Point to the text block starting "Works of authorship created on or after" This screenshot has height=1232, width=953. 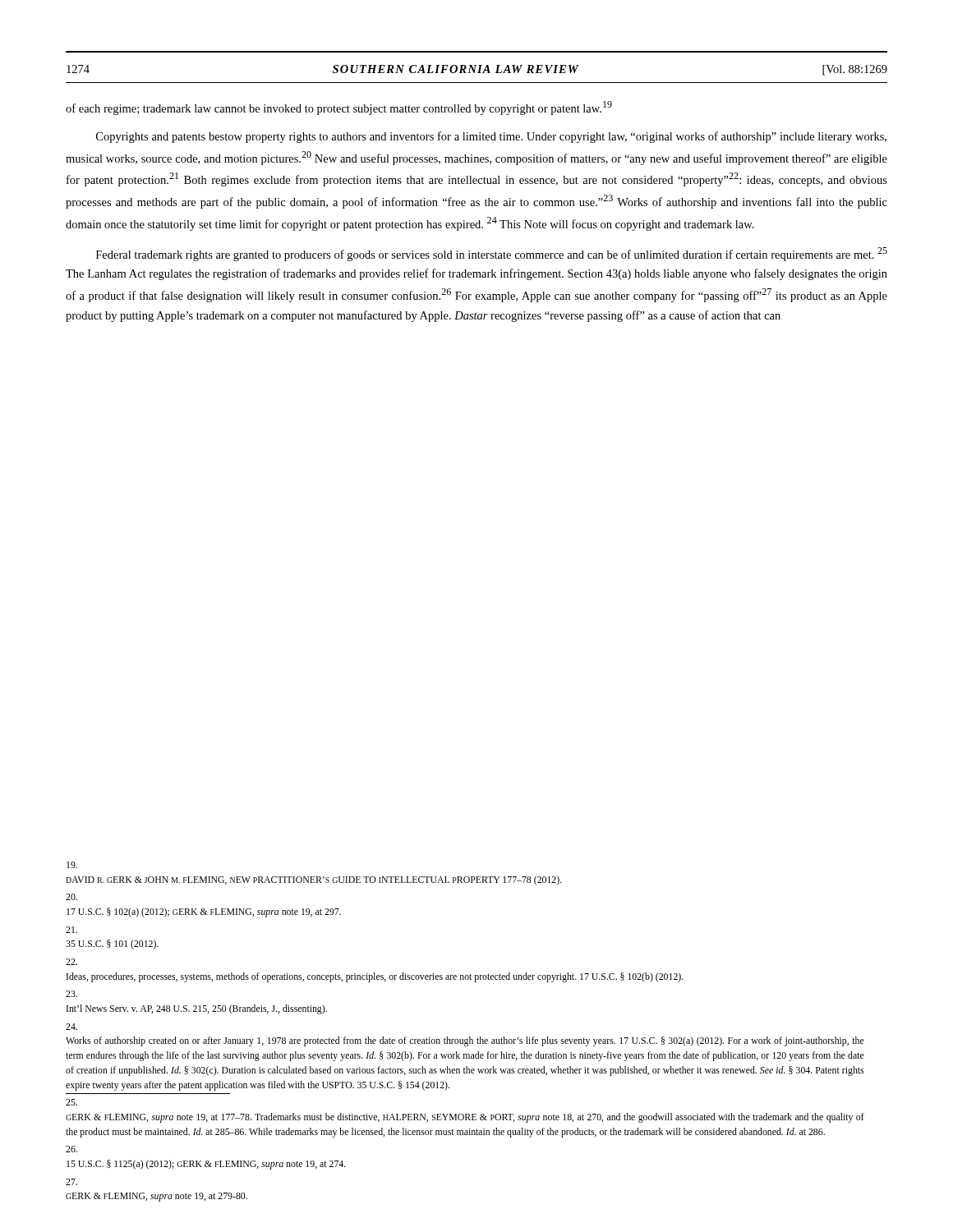tap(465, 1056)
